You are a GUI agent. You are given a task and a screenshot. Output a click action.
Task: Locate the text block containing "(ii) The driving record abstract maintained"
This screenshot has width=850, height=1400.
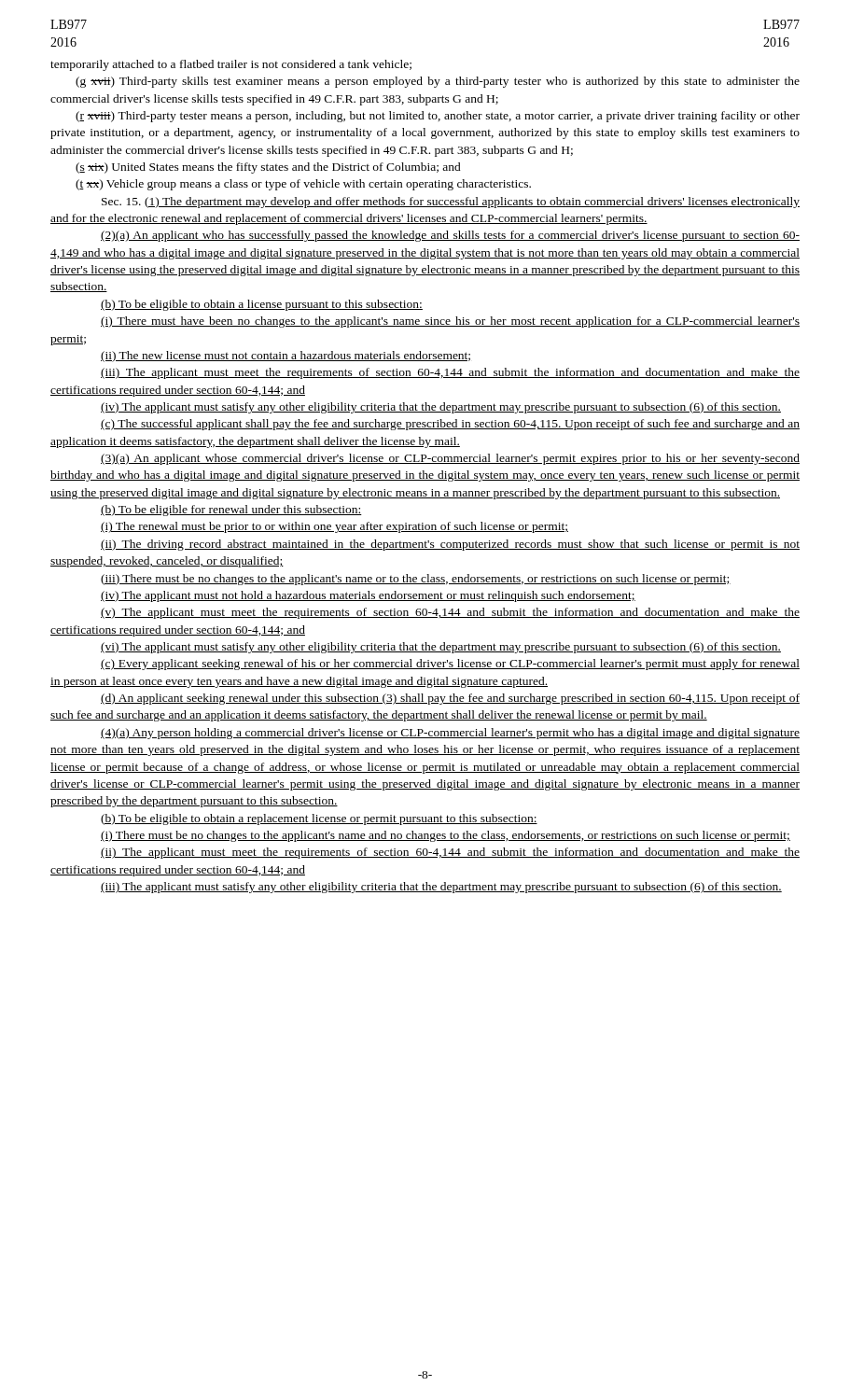pyautogui.click(x=425, y=553)
